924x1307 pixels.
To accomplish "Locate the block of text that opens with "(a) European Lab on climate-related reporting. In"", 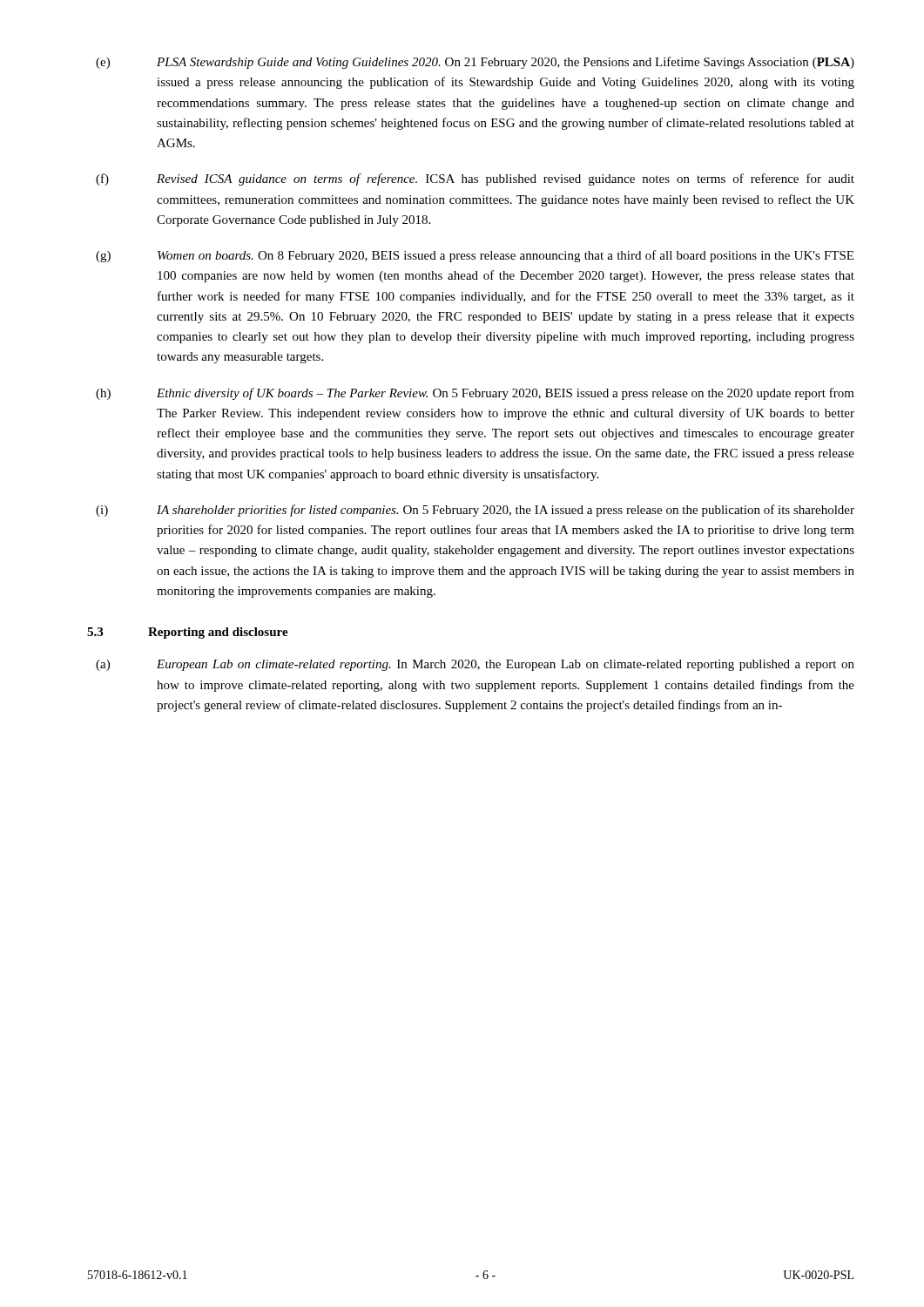I will tap(471, 685).
